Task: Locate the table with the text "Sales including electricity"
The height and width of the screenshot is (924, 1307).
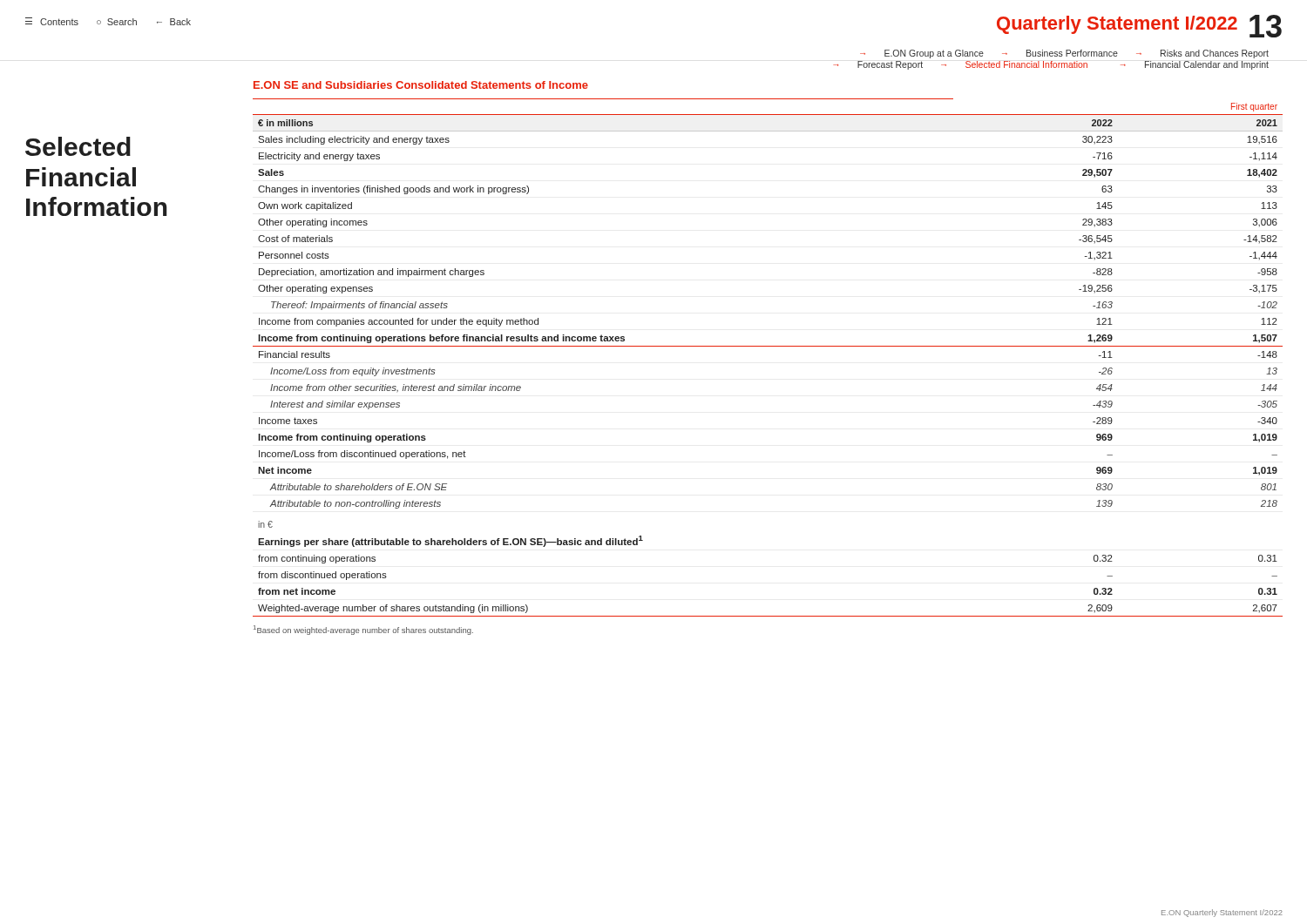Action: coord(768,358)
